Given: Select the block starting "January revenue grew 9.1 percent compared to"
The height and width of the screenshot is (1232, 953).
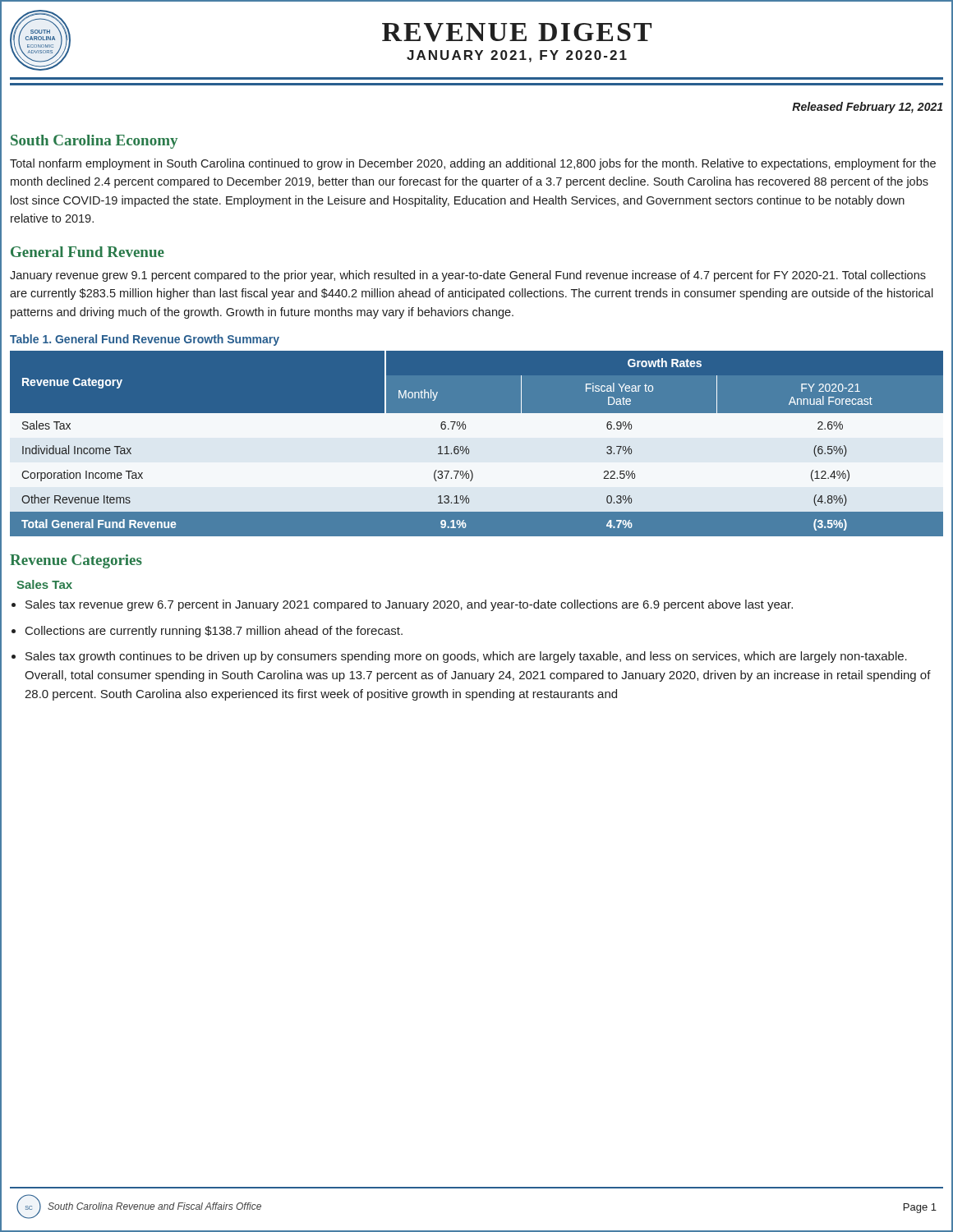Looking at the screenshot, I should (x=472, y=293).
